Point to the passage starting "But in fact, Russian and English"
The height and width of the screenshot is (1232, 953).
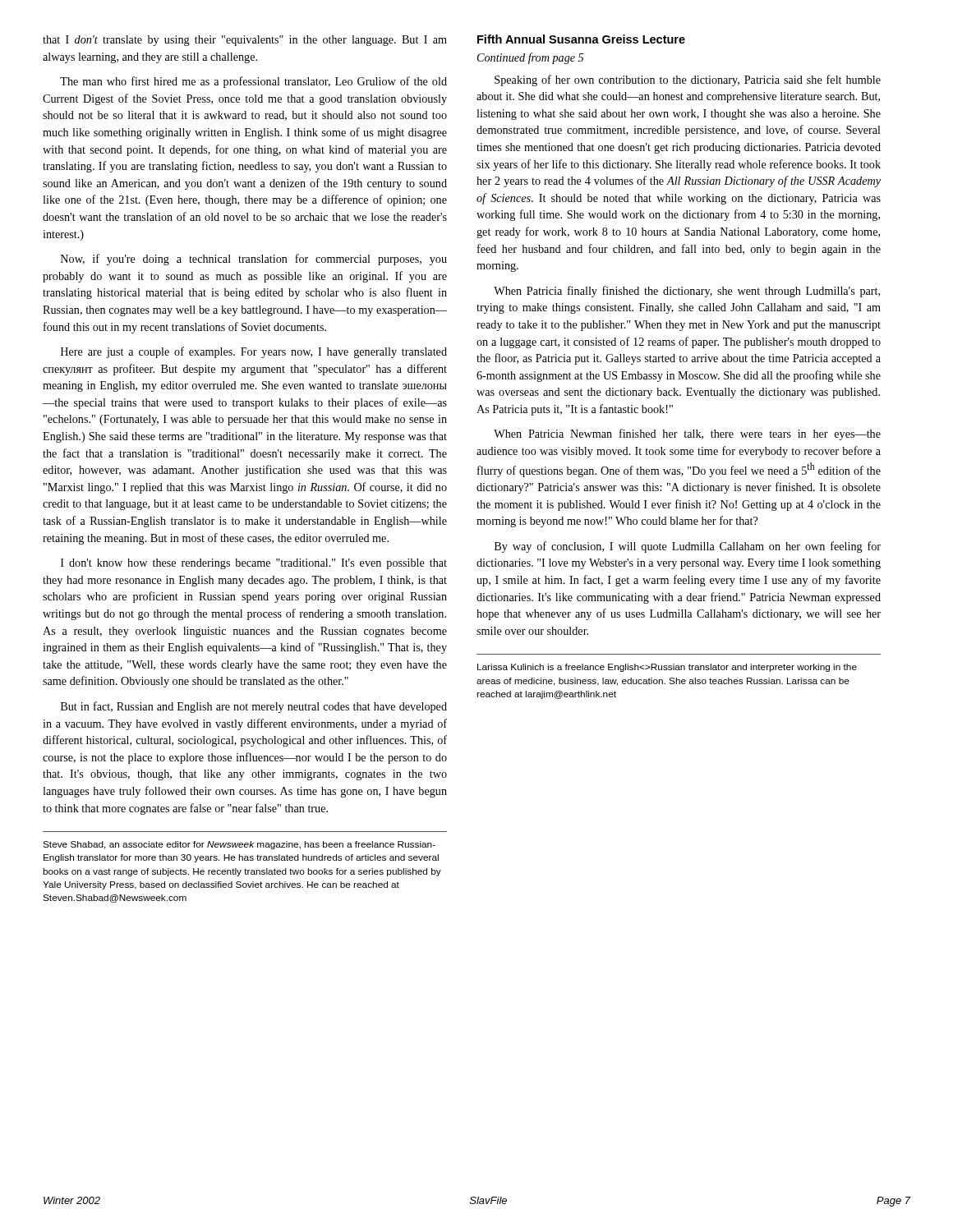click(245, 757)
